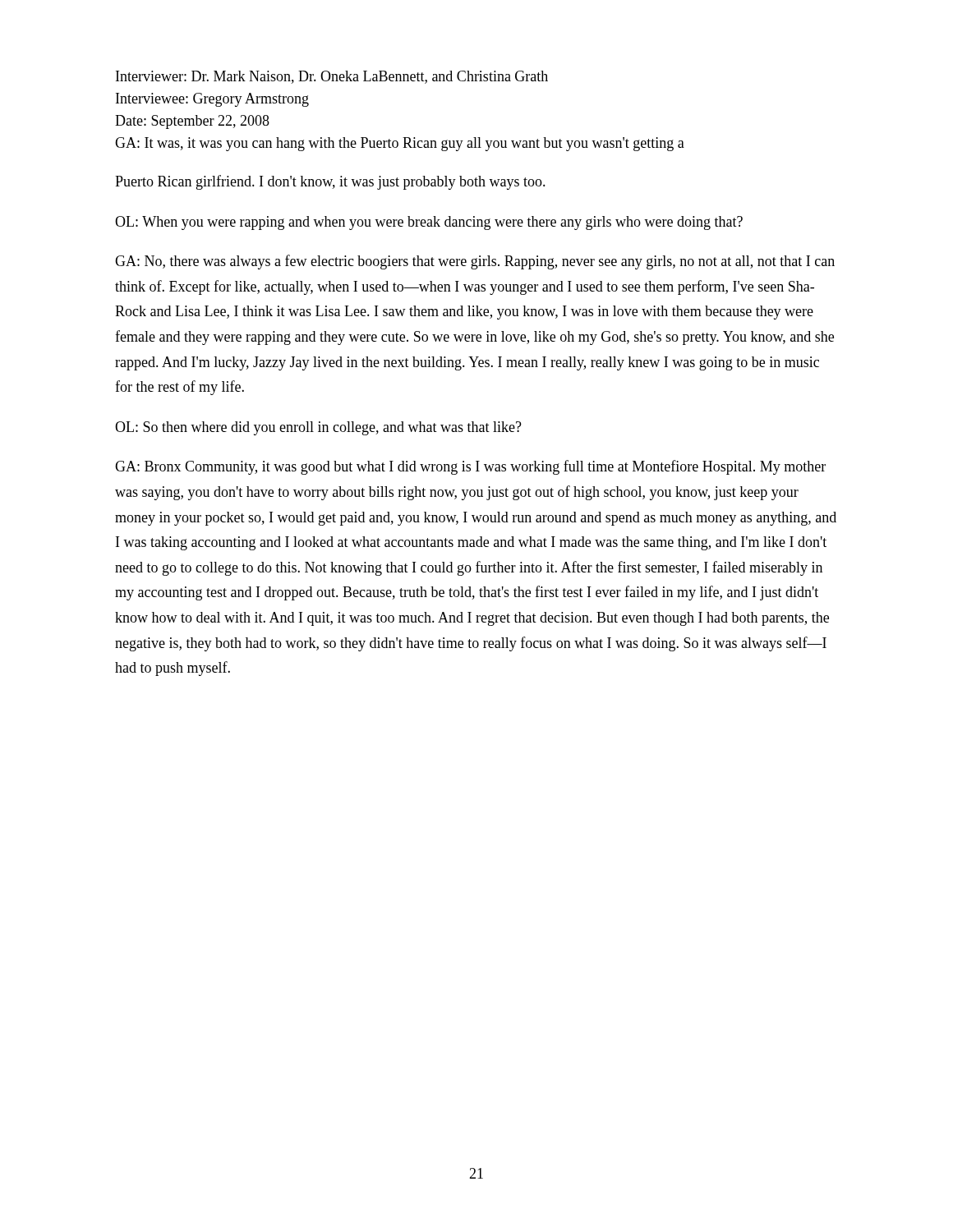Point to the element starting "GA: No, there was always a"
The height and width of the screenshot is (1232, 953).
[x=475, y=324]
